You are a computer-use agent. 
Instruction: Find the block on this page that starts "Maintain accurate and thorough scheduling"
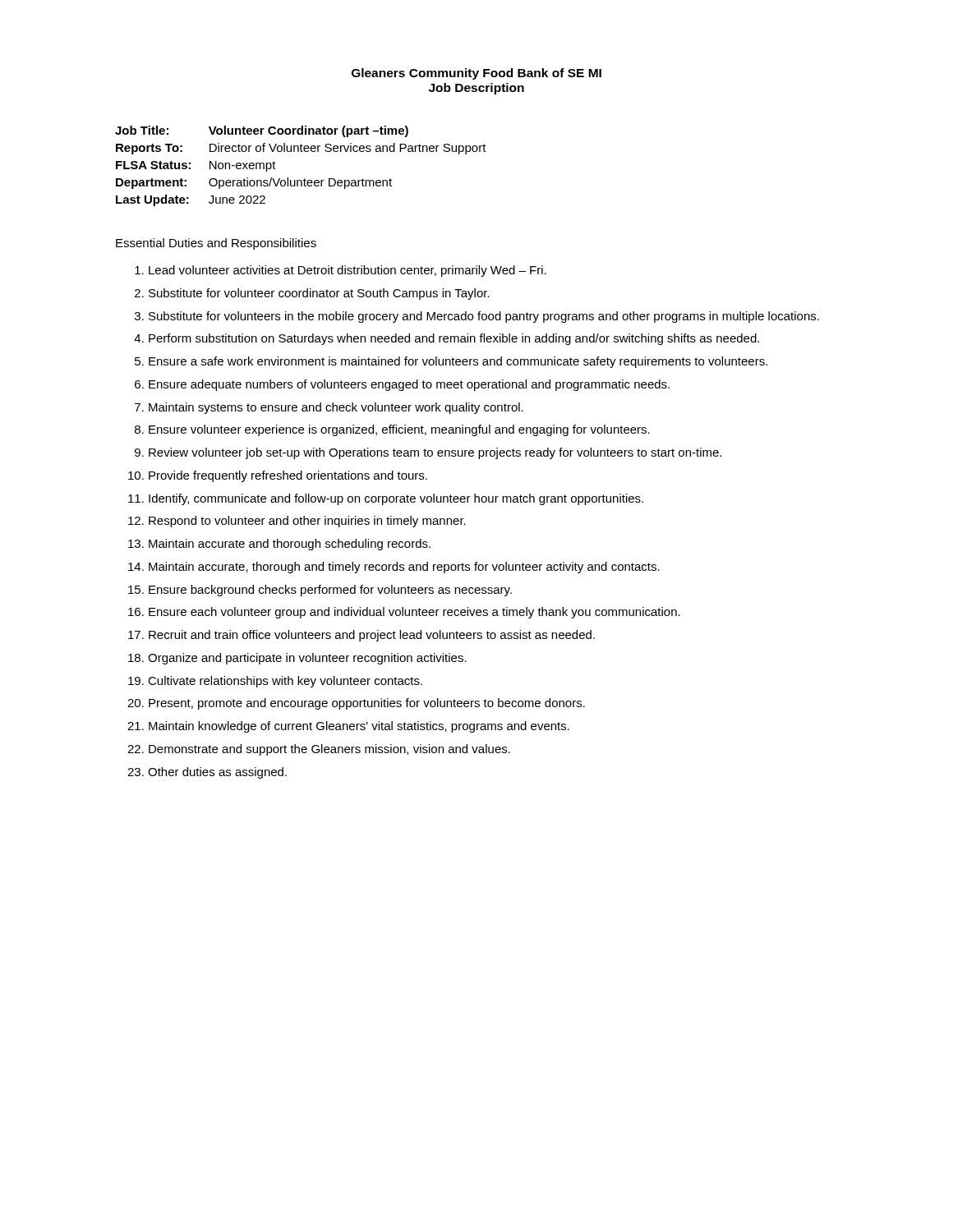tap(290, 543)
